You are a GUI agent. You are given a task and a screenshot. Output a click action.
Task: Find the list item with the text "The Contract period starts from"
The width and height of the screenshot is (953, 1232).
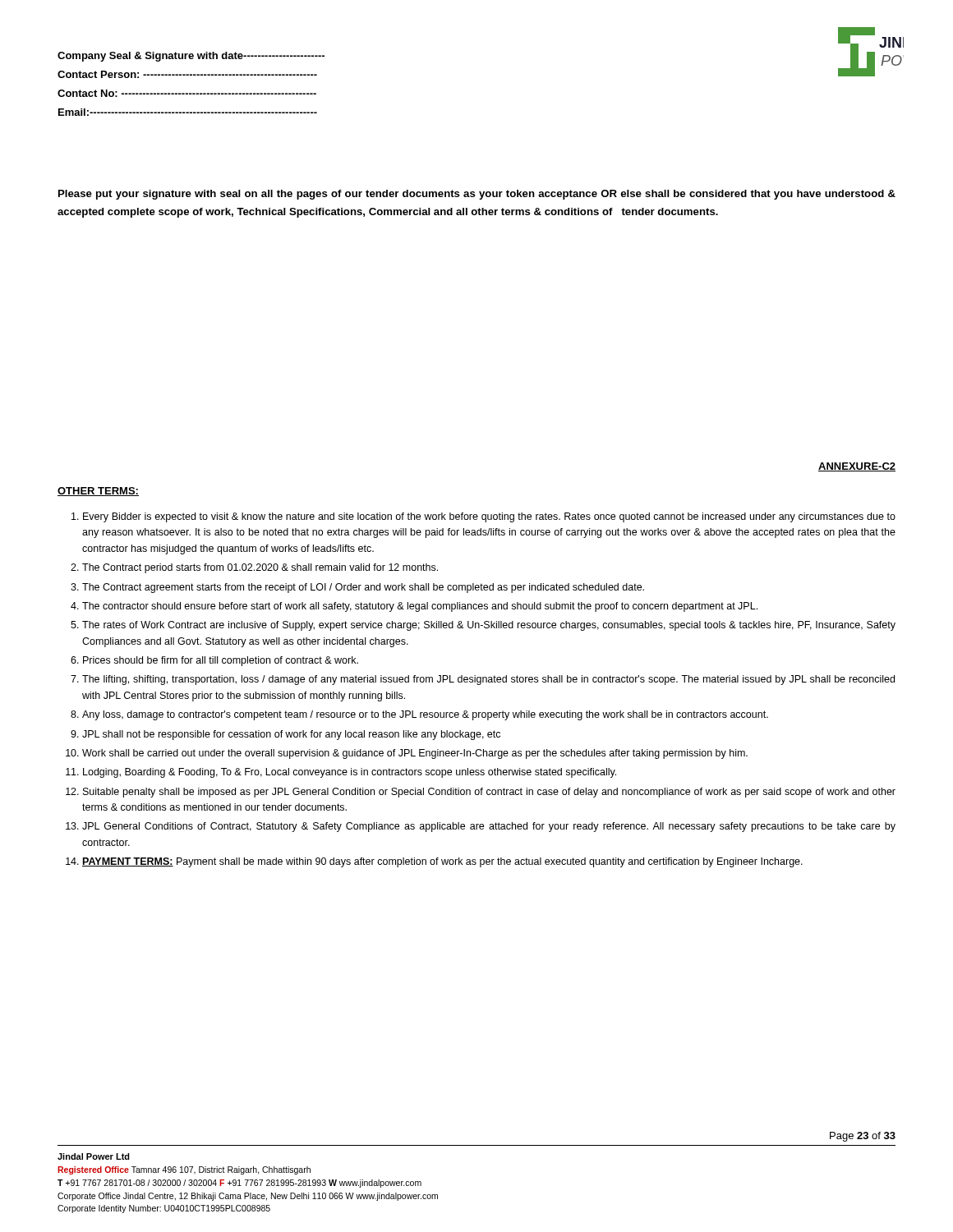(x=261, y=568)
